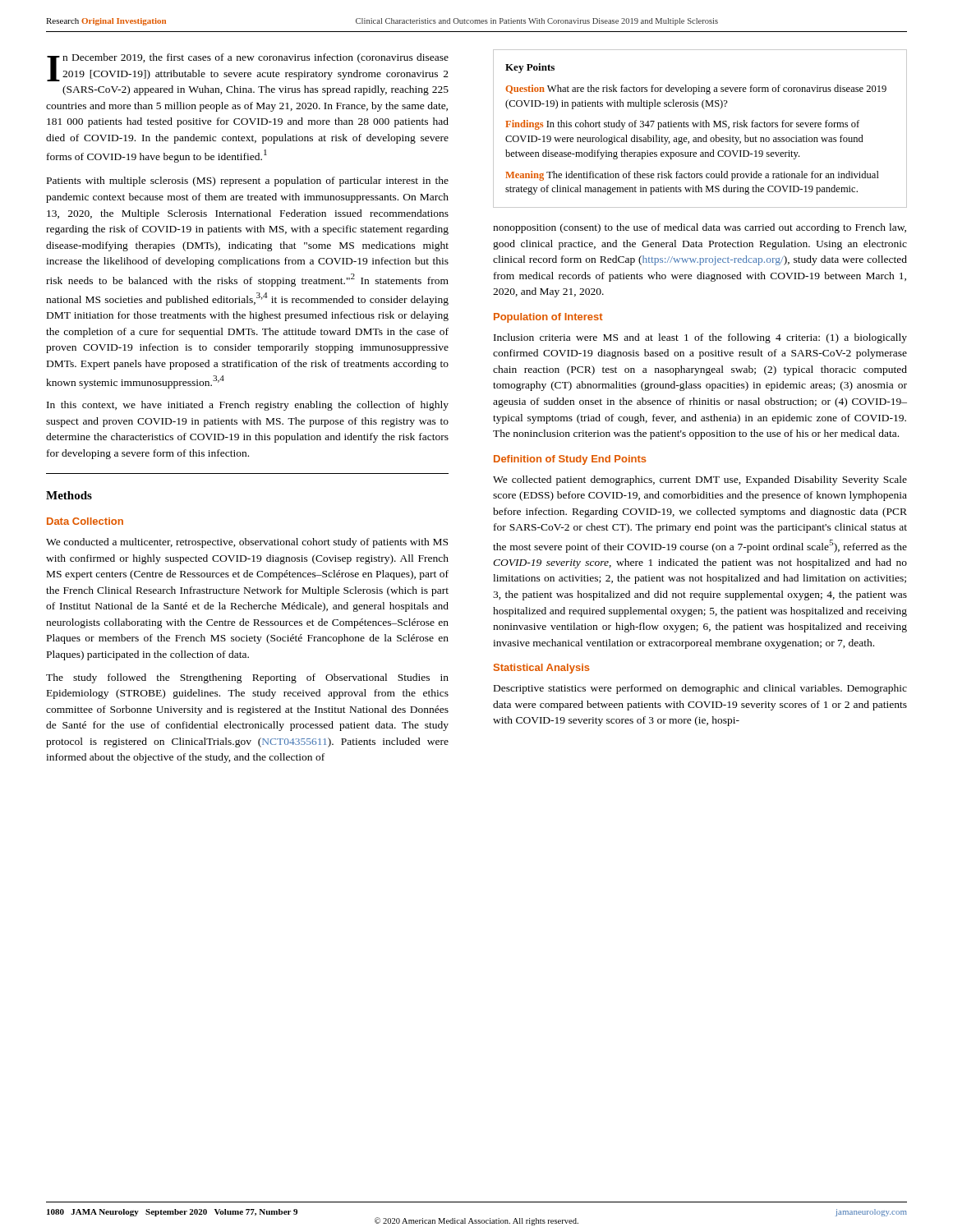Locate the passage starting "Key Points Question What are the risk factors"
Screen dimensions: 1232x953
700,129
